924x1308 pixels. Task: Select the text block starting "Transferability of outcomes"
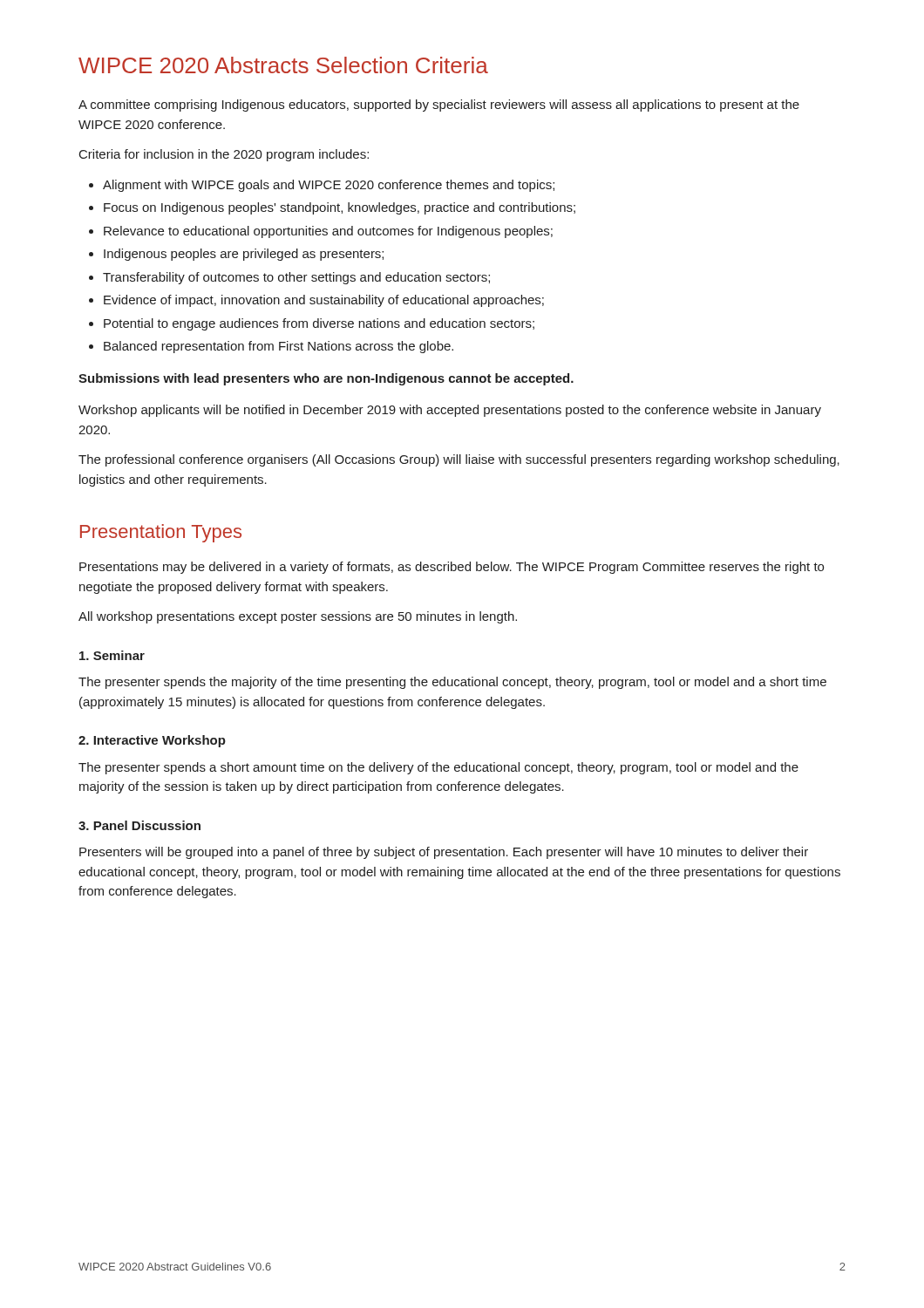(474, 277)
